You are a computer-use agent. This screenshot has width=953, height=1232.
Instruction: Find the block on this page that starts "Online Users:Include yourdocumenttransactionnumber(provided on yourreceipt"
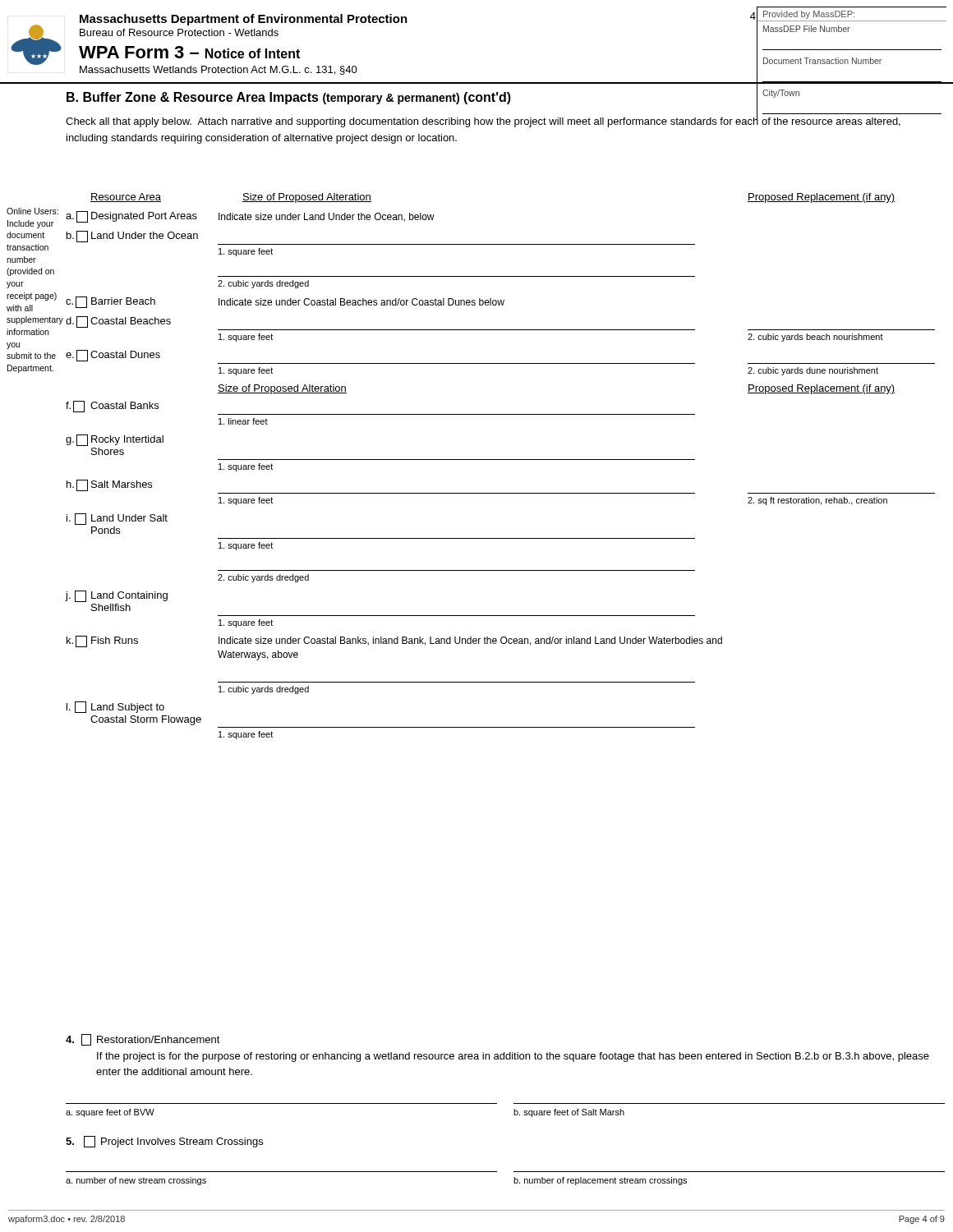34,289
